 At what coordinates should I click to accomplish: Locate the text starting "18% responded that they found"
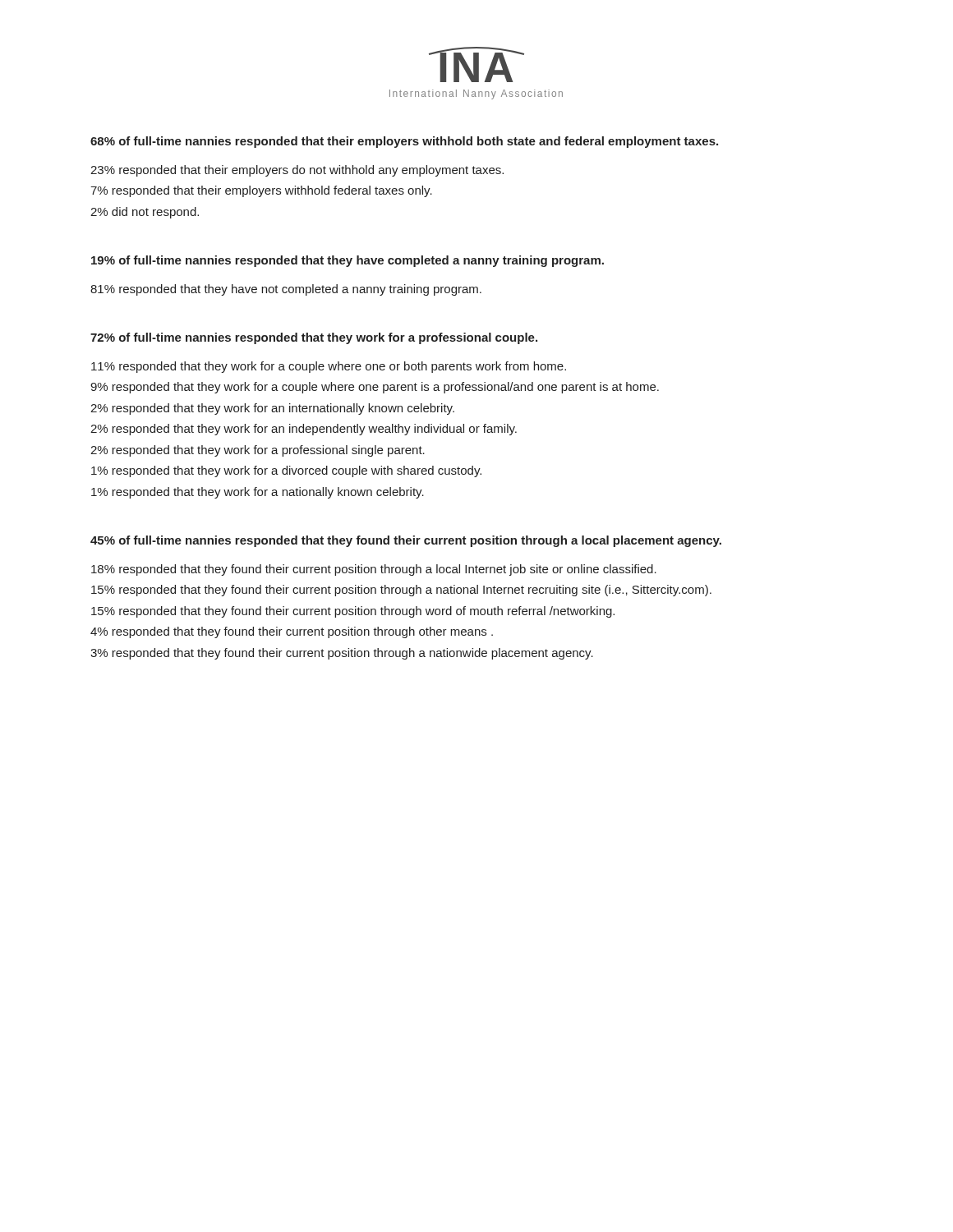pyautogui.click(x=374, y=568)
